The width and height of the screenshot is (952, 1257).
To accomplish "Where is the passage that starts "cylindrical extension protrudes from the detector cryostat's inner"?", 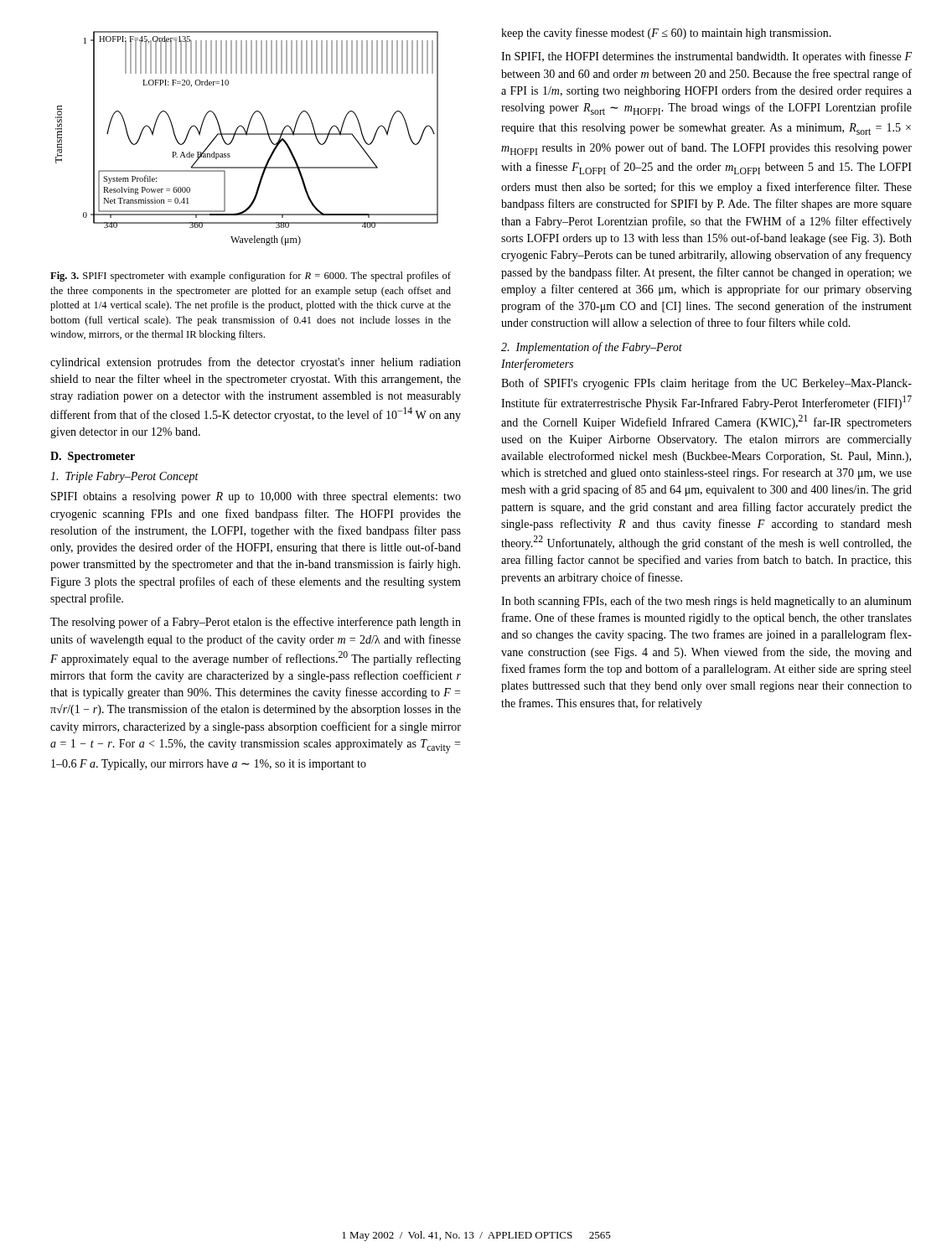I will click(x=256, y=398).
